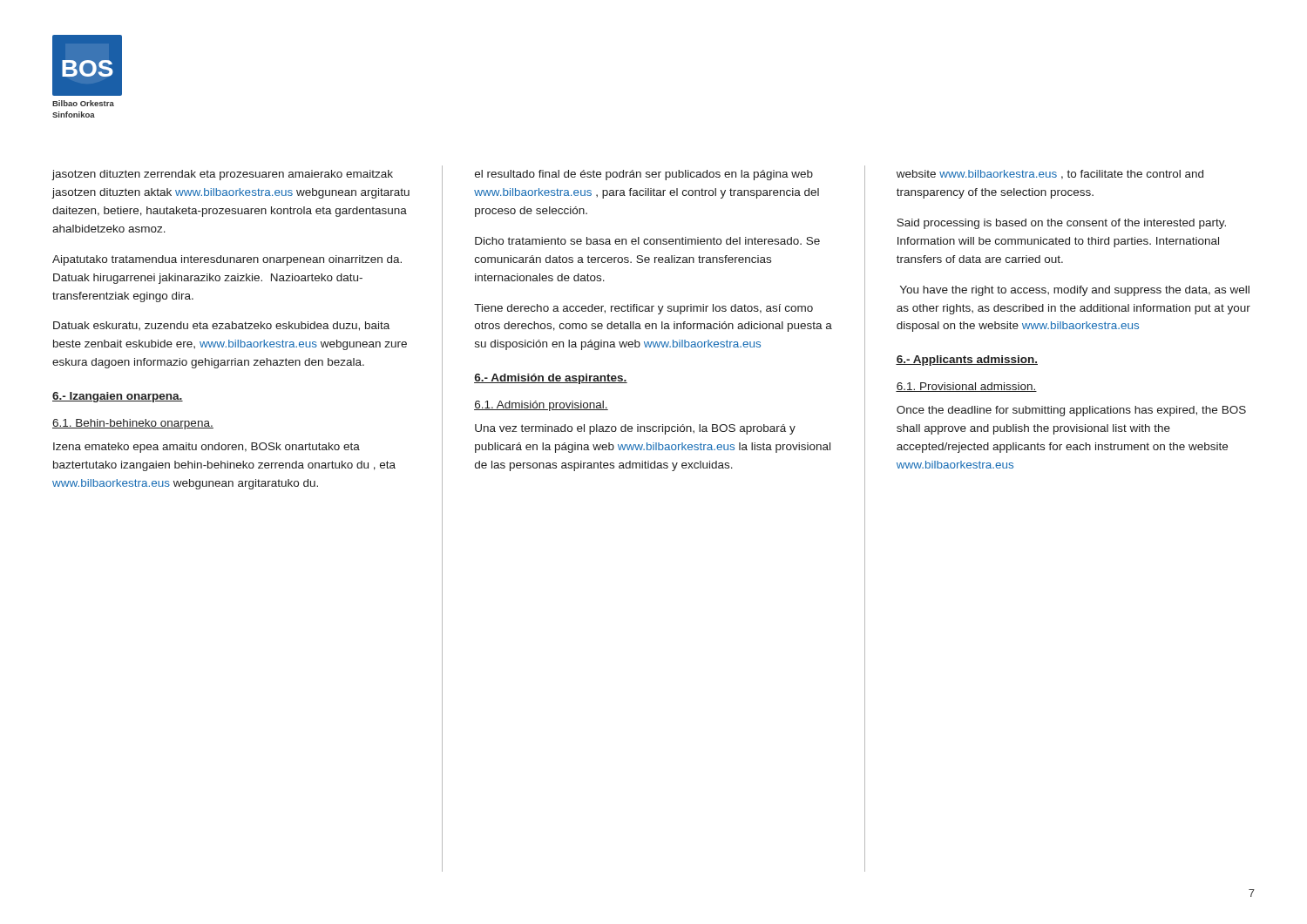Viewport: 1307px width, 924px height.
Task: Click on the text block that reads "Said processing is"
Action: [x=1062, y=241]
